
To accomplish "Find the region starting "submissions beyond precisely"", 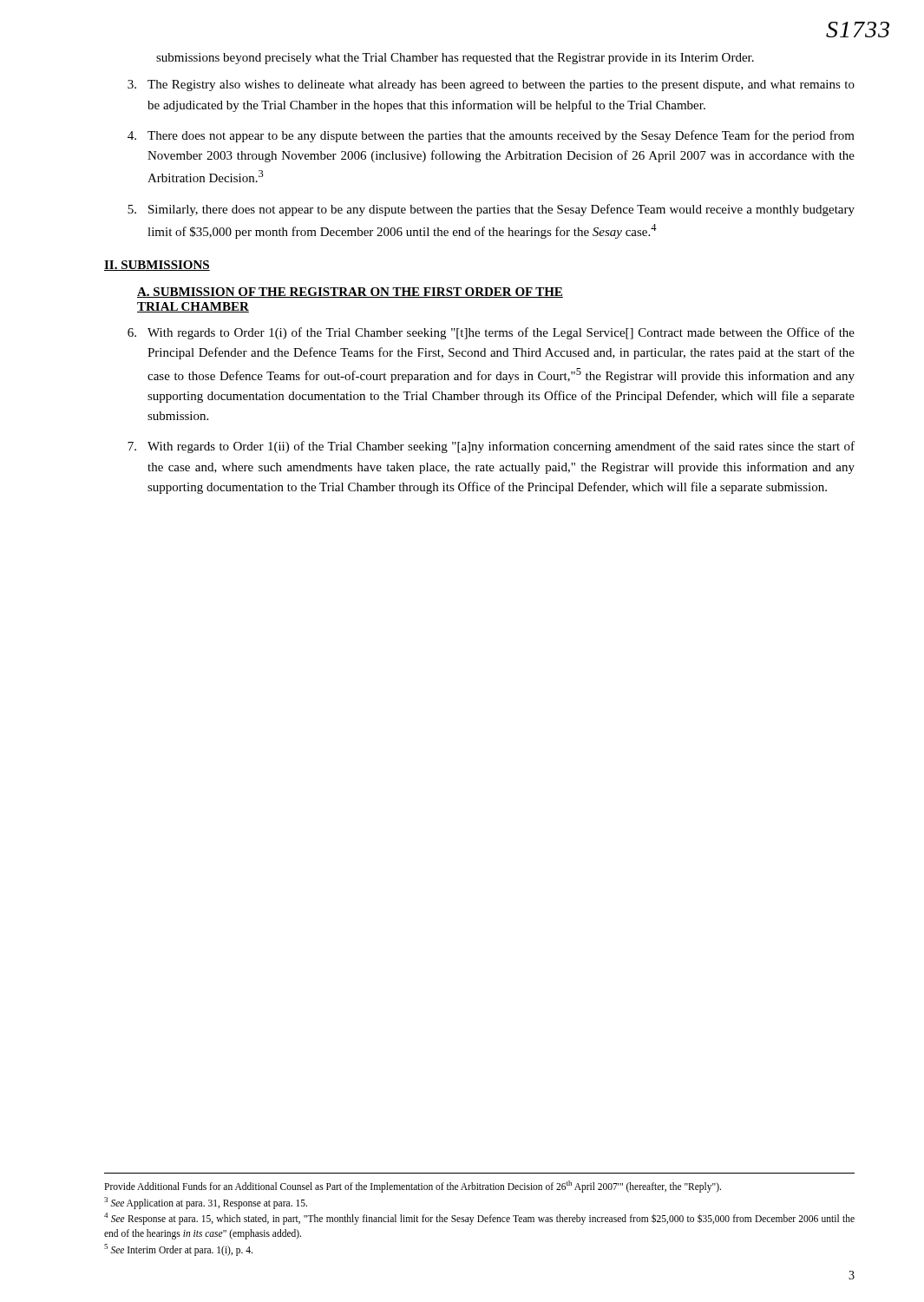I will click(x=455, y=57).
